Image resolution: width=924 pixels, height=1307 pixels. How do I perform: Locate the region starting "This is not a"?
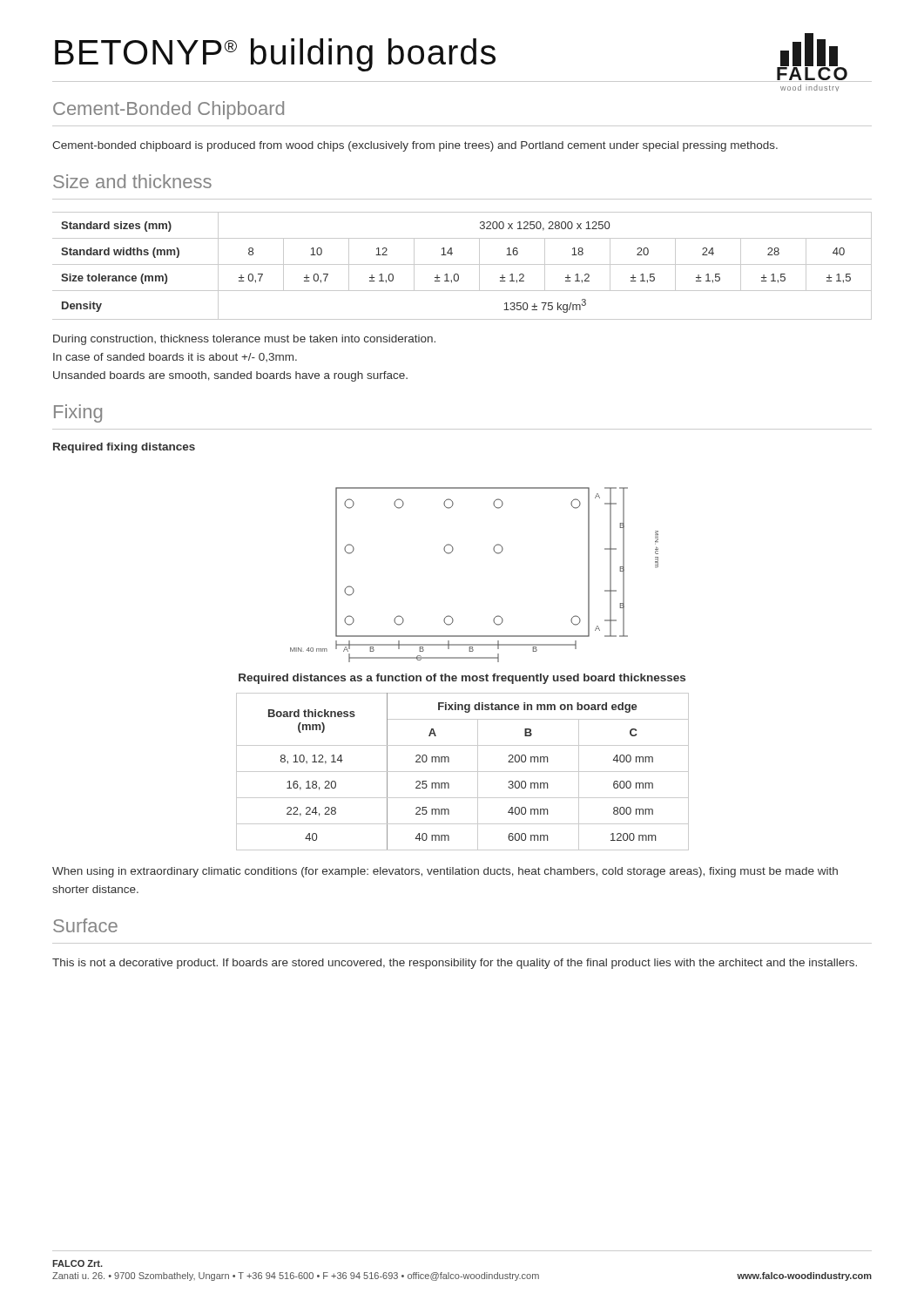455,962
